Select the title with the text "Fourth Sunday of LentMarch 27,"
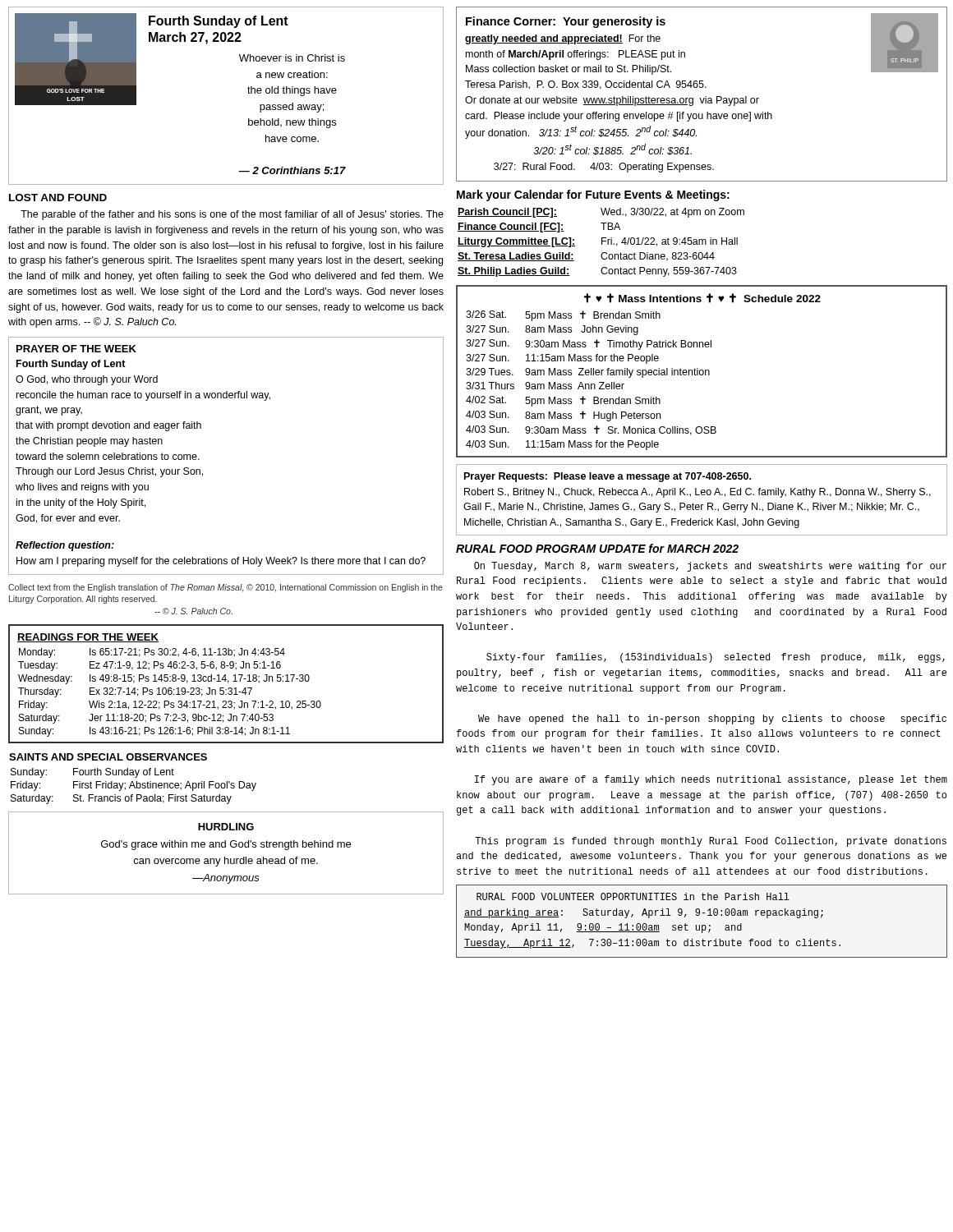953x1232 pixels. [x=218, y=29]
